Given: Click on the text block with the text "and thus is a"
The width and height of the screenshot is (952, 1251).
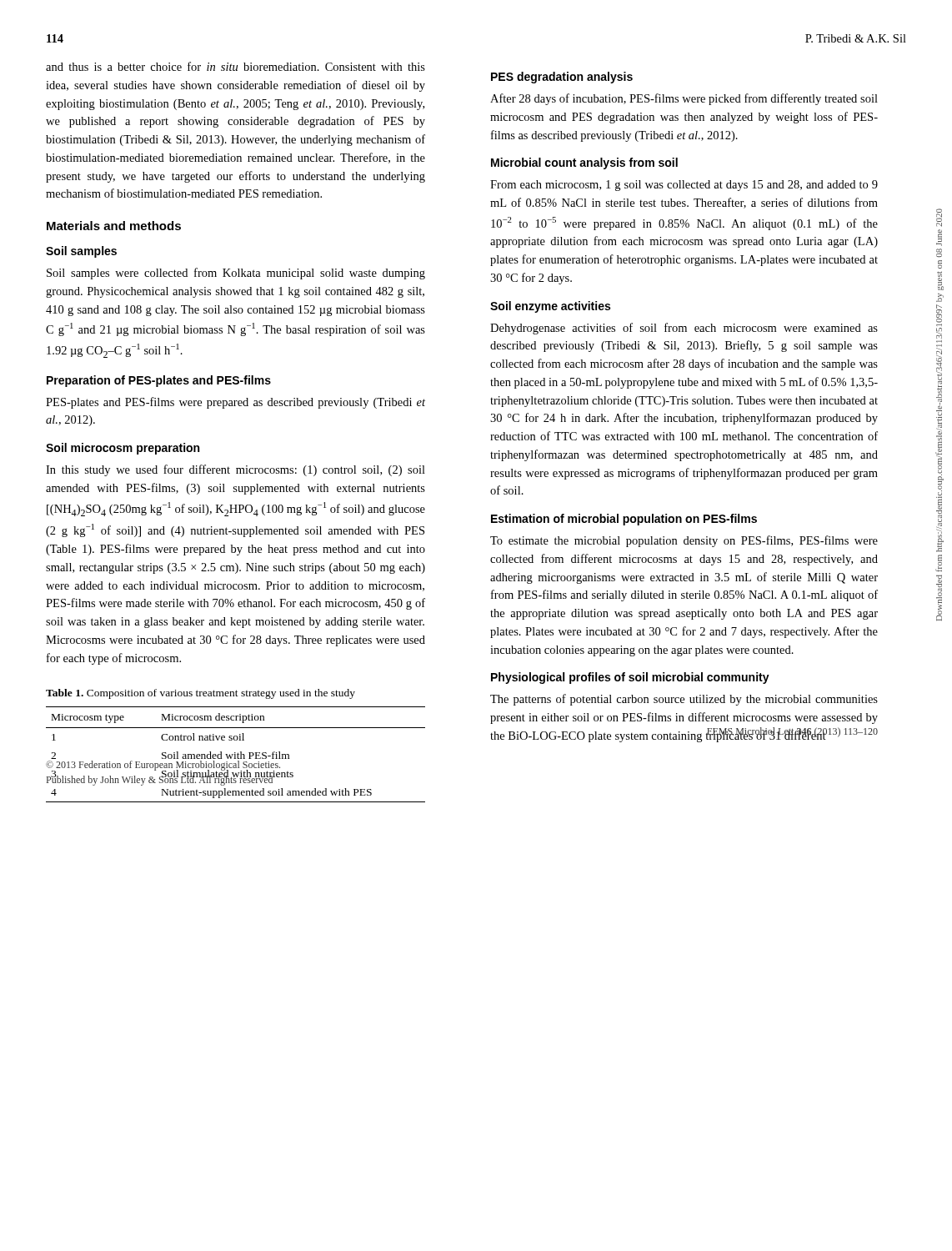Looking at the screenshot, I should click(x=236, y=131).
